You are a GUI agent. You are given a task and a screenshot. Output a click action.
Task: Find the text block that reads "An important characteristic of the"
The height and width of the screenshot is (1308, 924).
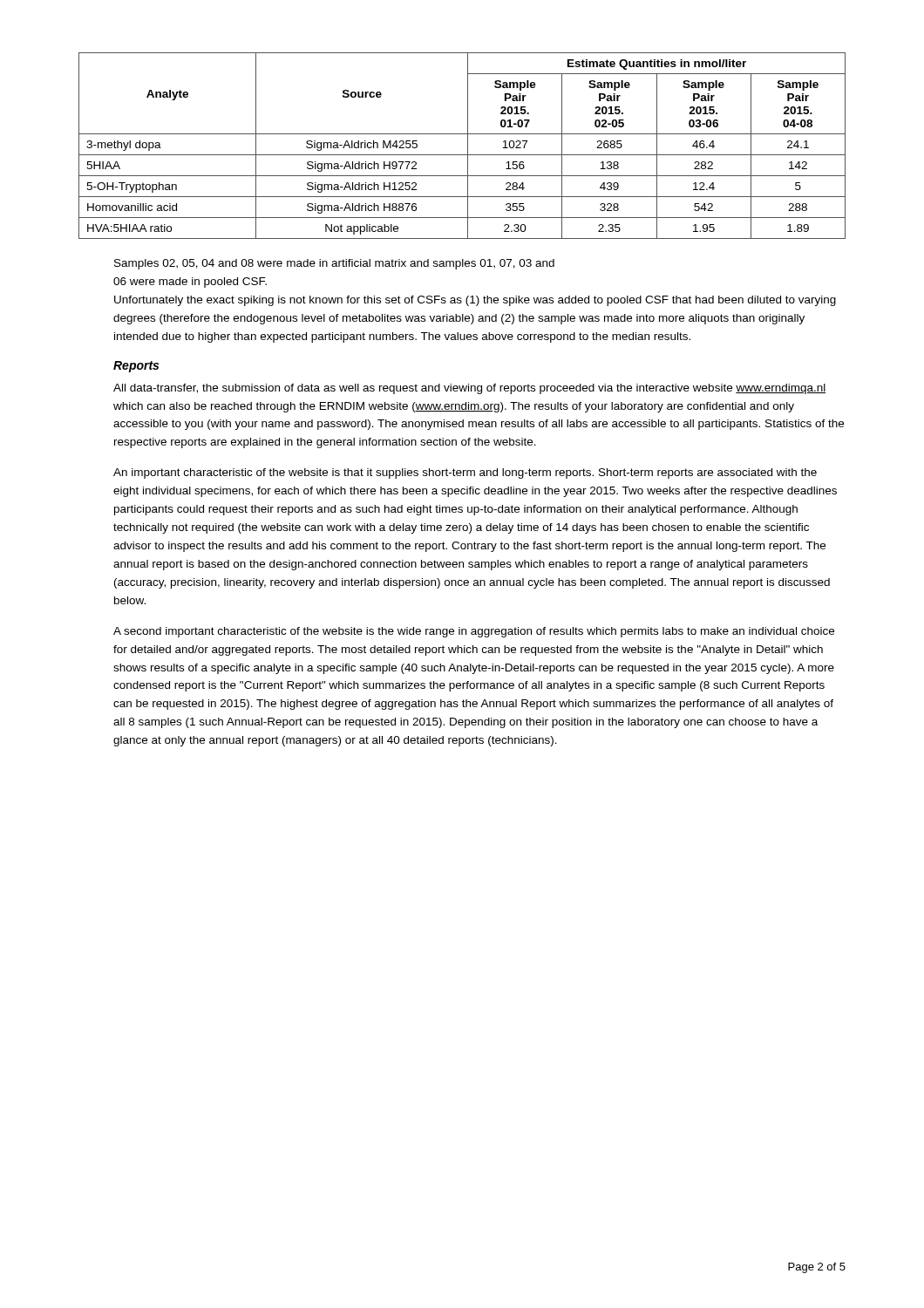(x=475, y=536)
